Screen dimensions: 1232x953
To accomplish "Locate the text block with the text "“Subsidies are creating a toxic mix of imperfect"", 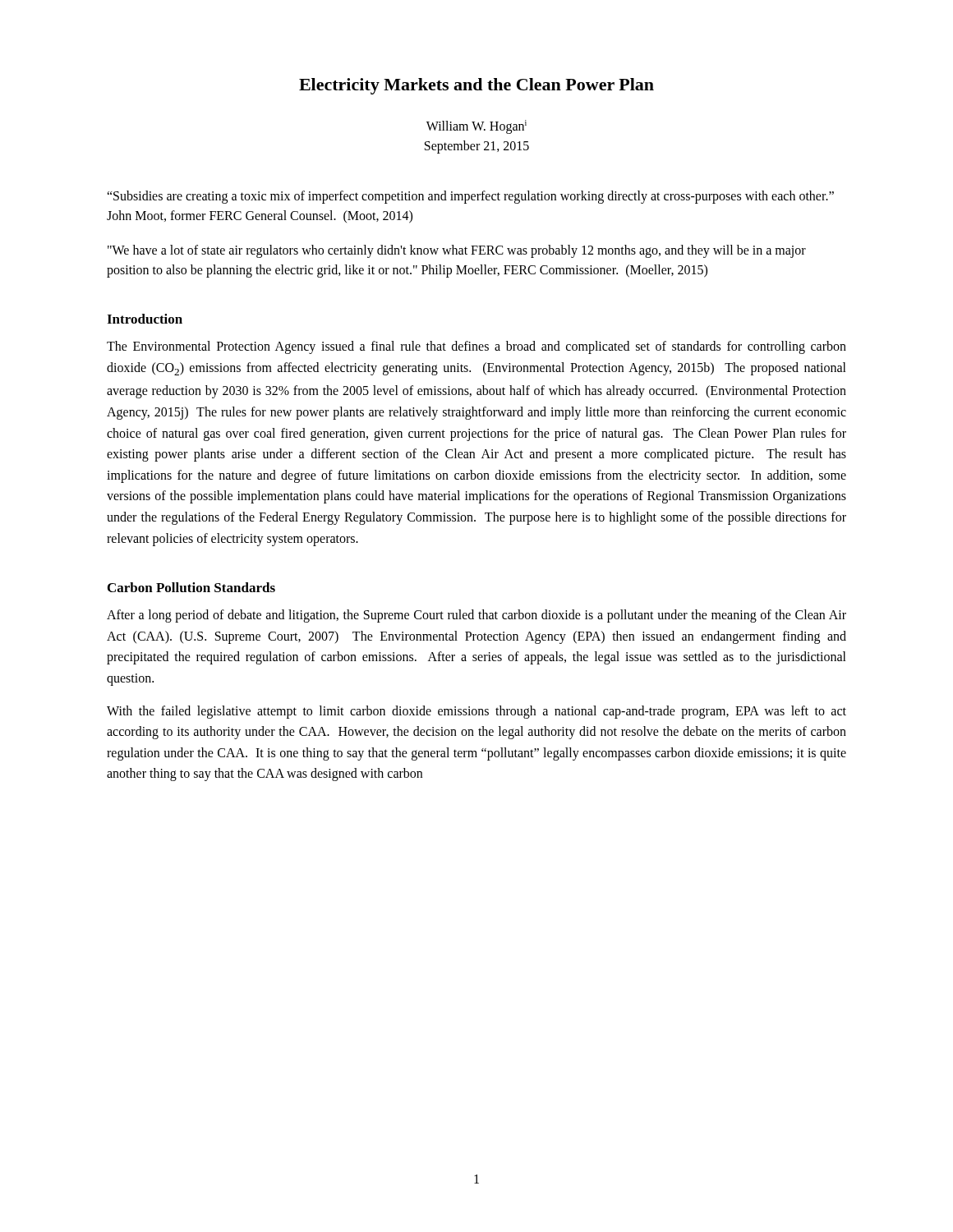I will (x=471, y=206).
